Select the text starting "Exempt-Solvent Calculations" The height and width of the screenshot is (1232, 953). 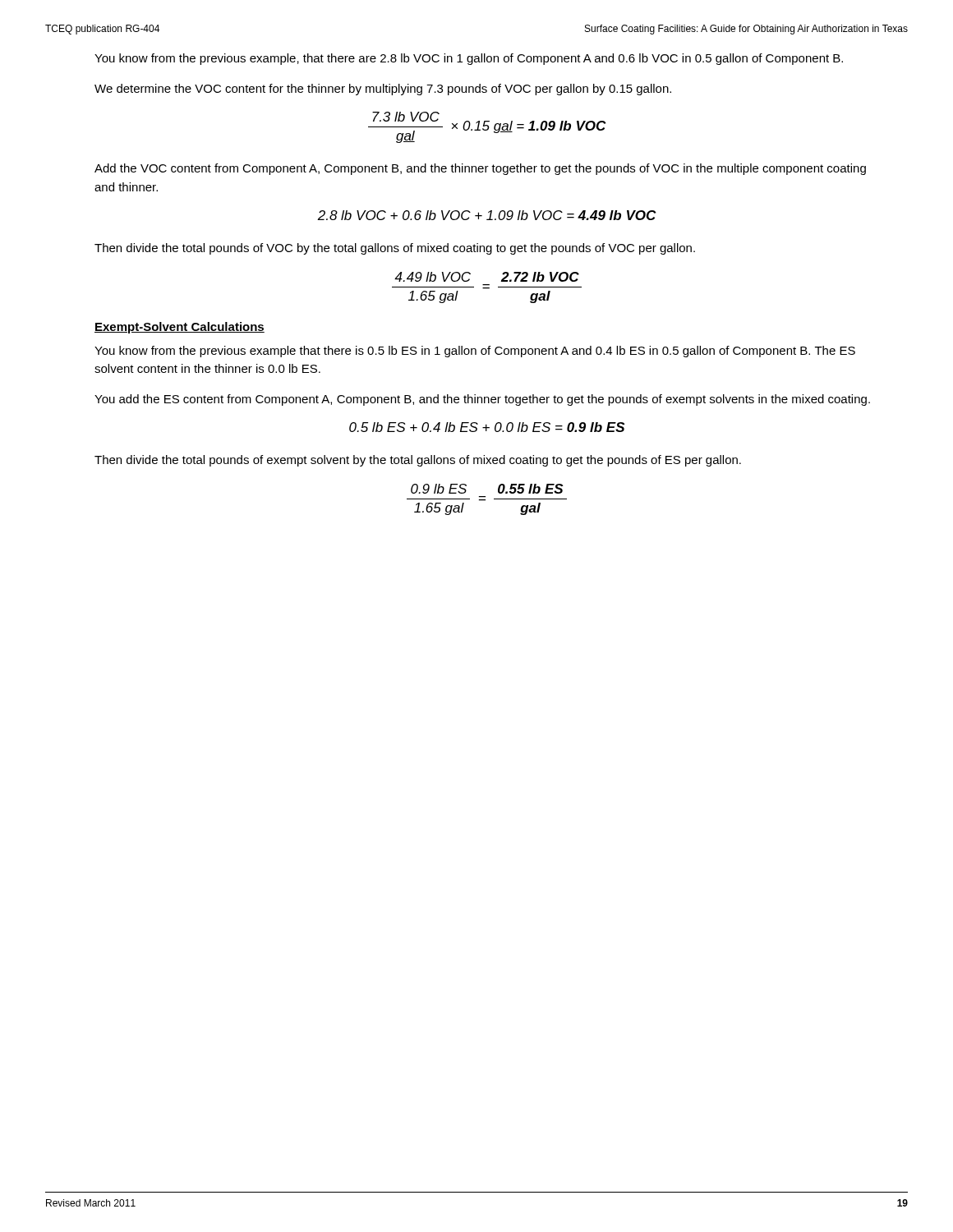[x=179, y=326]
